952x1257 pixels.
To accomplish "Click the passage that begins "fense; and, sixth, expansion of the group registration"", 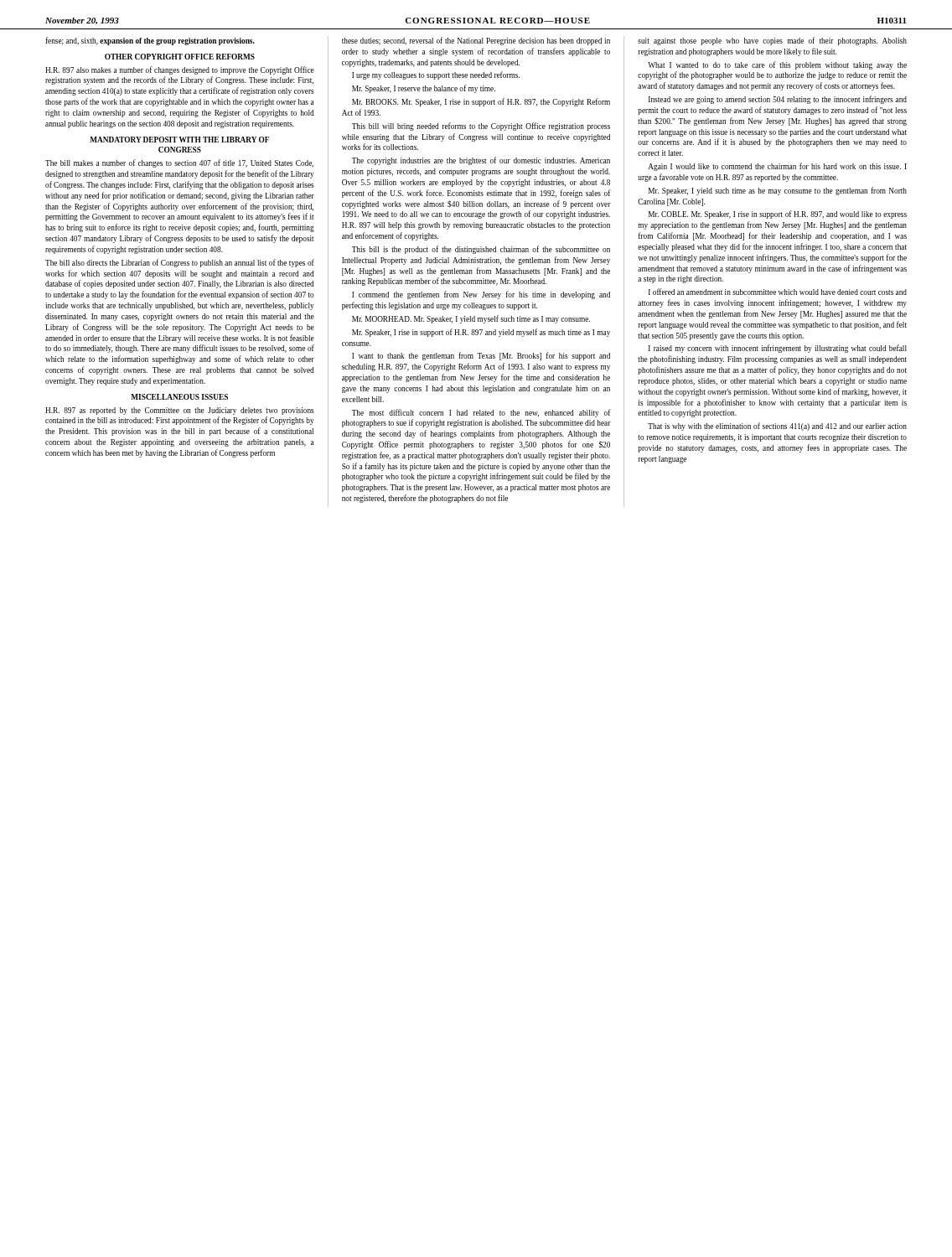I will [180, 41].
